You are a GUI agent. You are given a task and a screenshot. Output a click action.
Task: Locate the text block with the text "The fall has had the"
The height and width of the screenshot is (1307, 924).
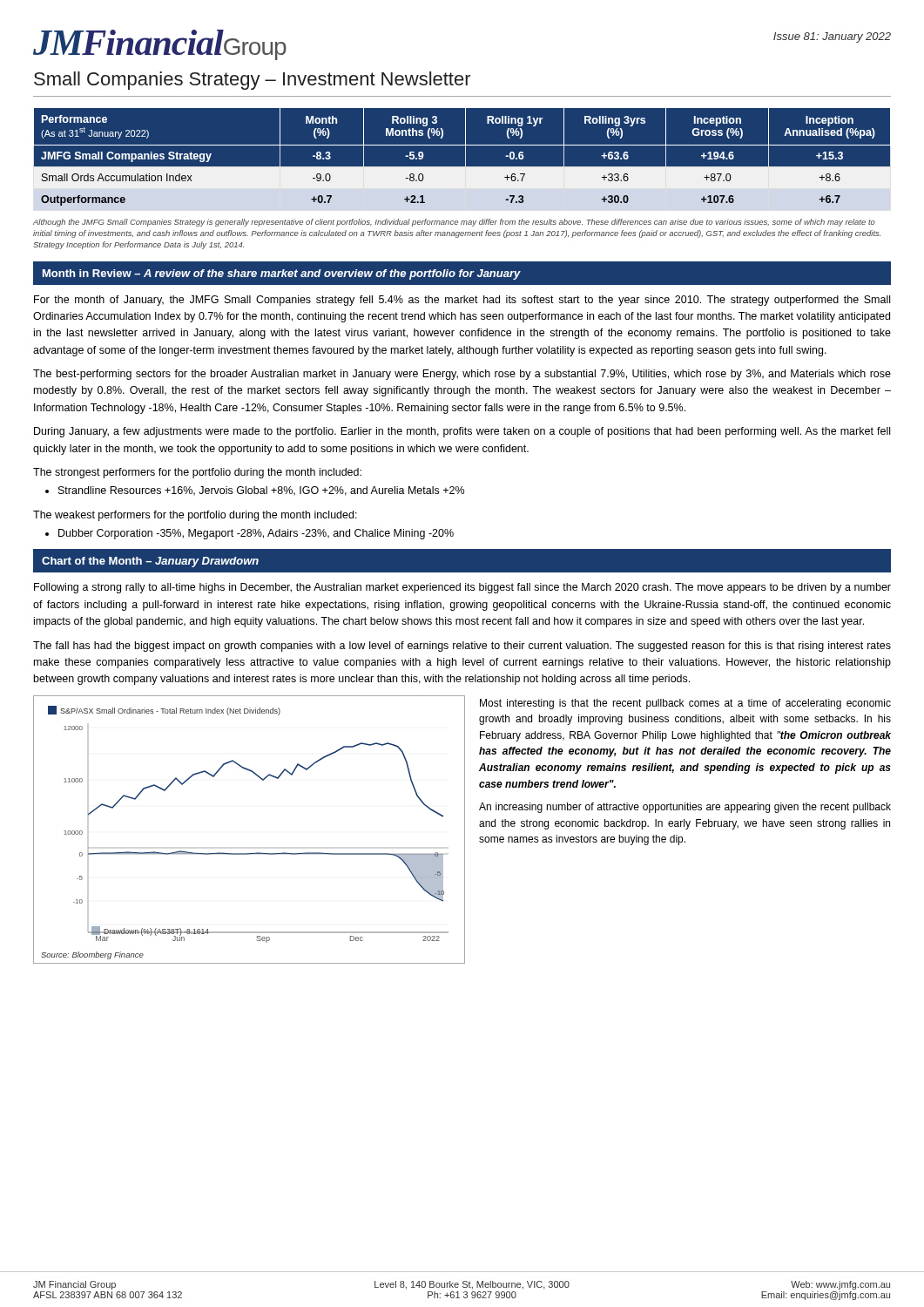[x=462, y=662]
